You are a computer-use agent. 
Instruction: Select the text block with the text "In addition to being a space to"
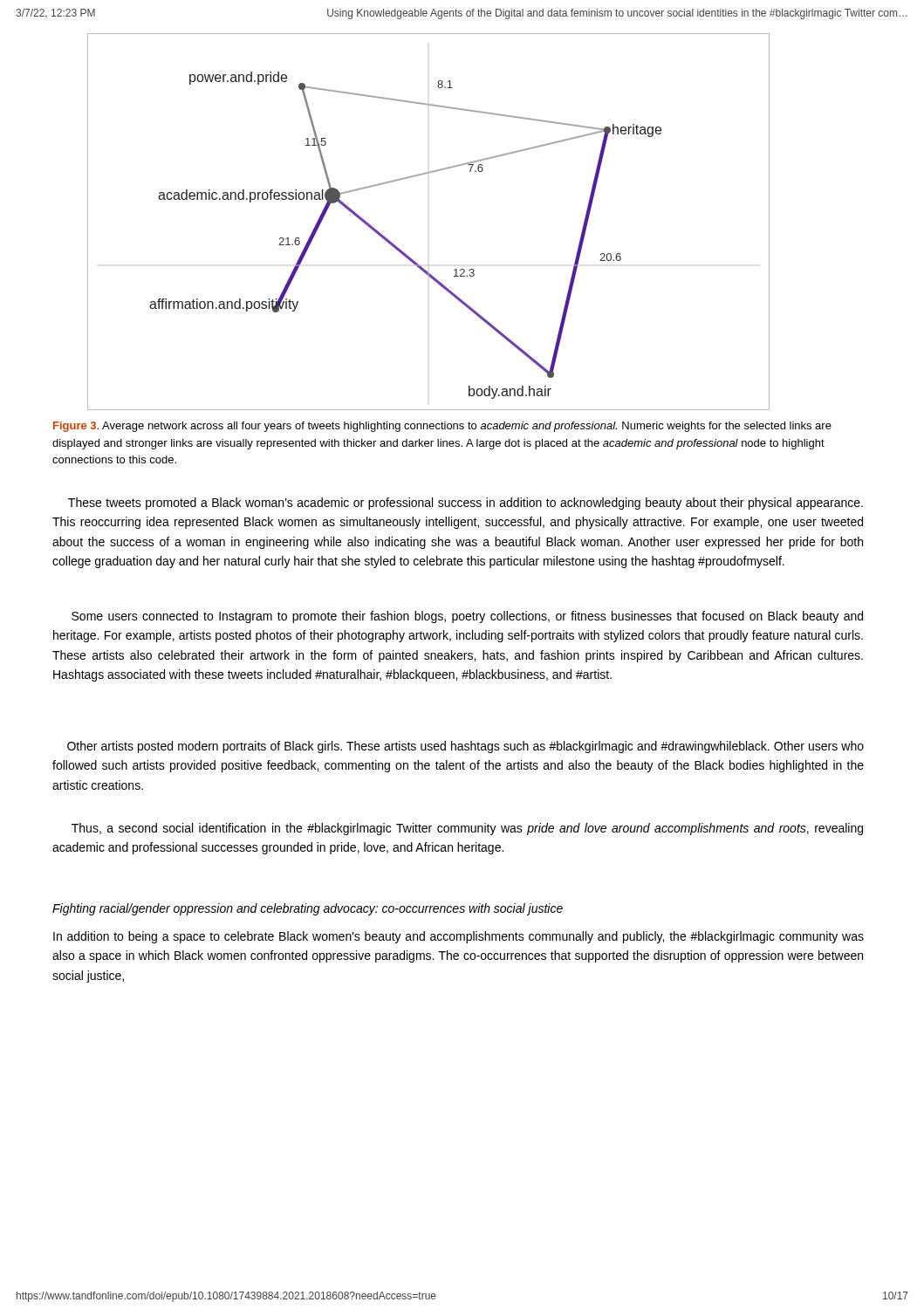click(x=458, y=956)
